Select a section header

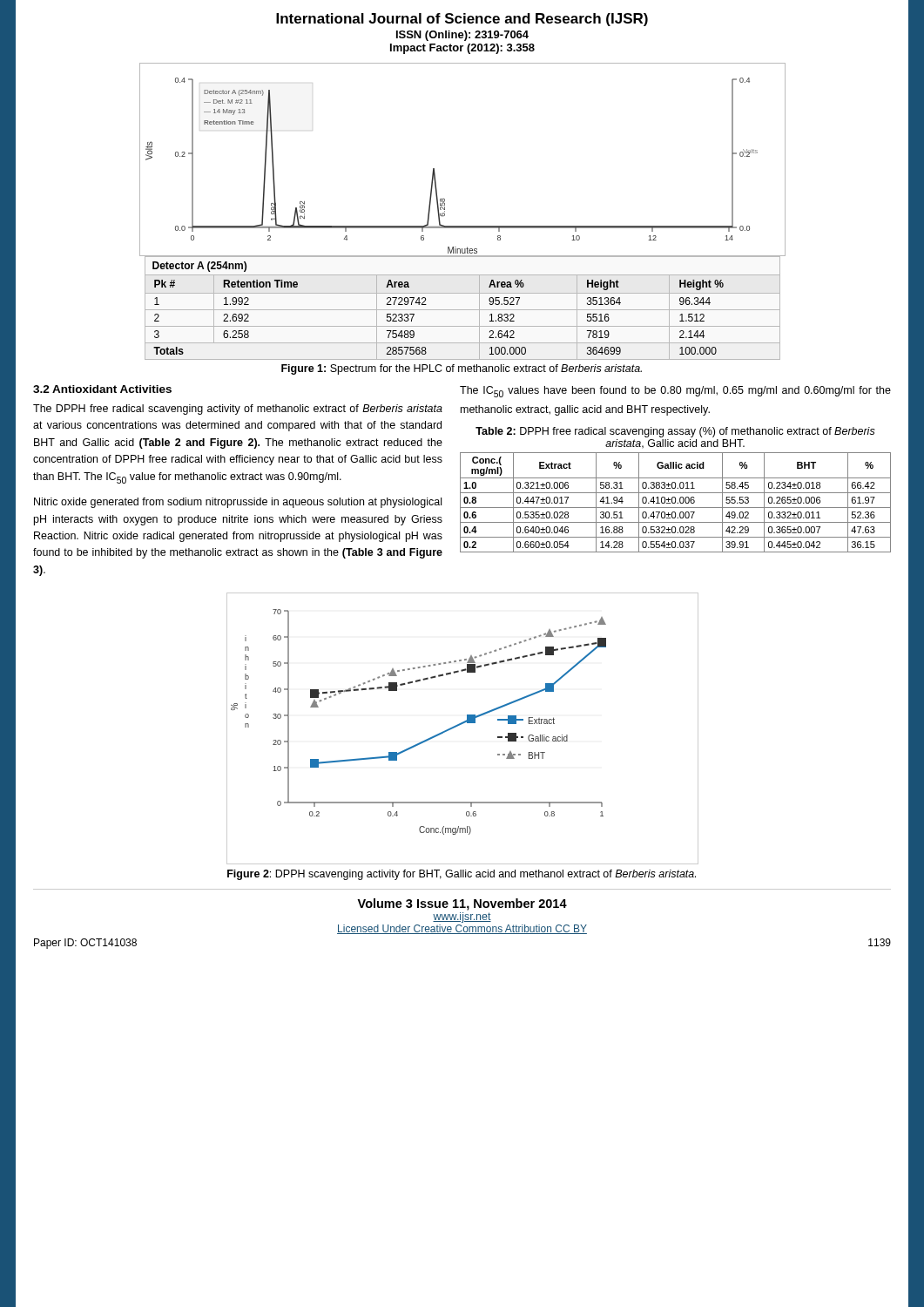point(103,389)
